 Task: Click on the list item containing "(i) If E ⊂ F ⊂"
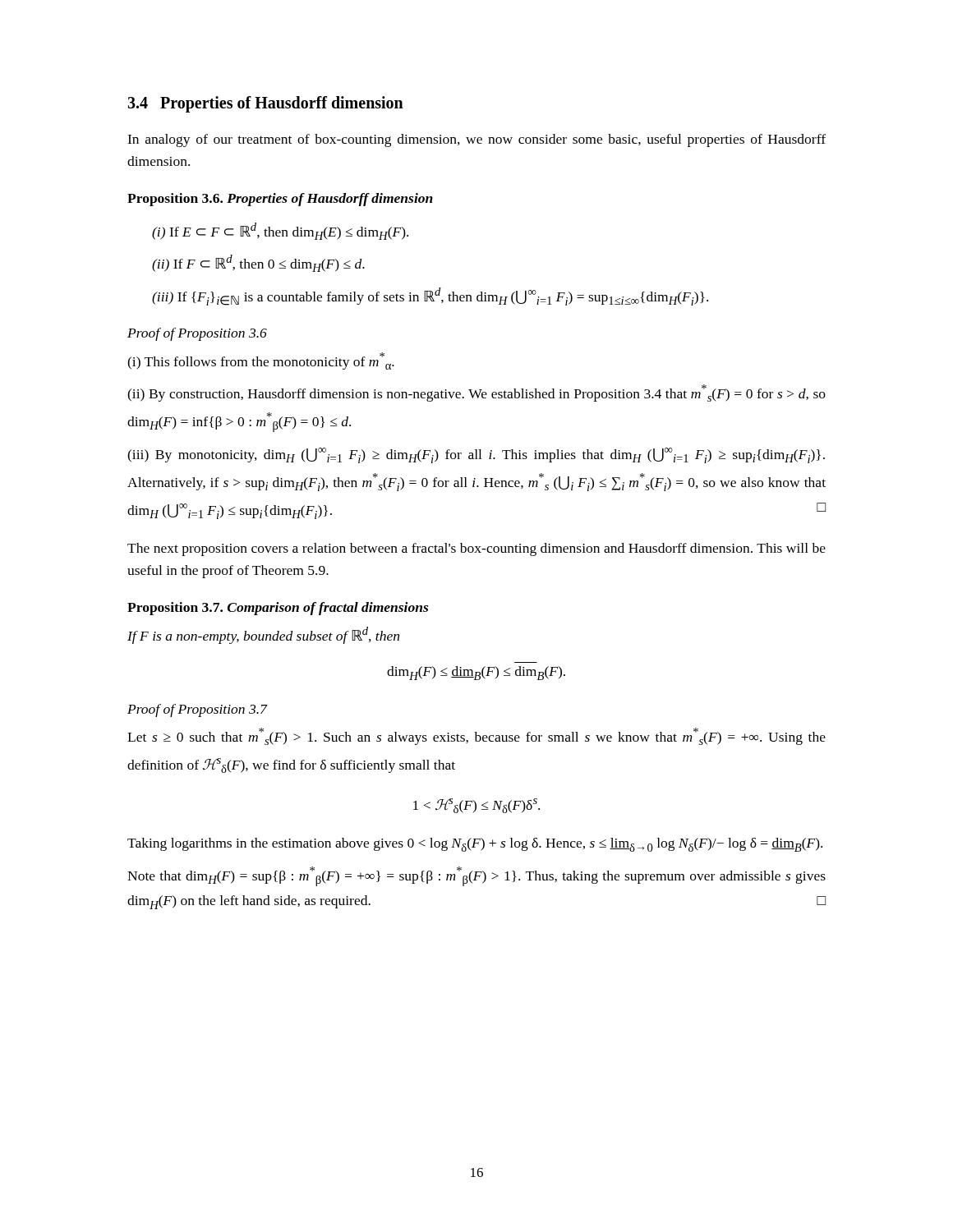tap(281, 231)
